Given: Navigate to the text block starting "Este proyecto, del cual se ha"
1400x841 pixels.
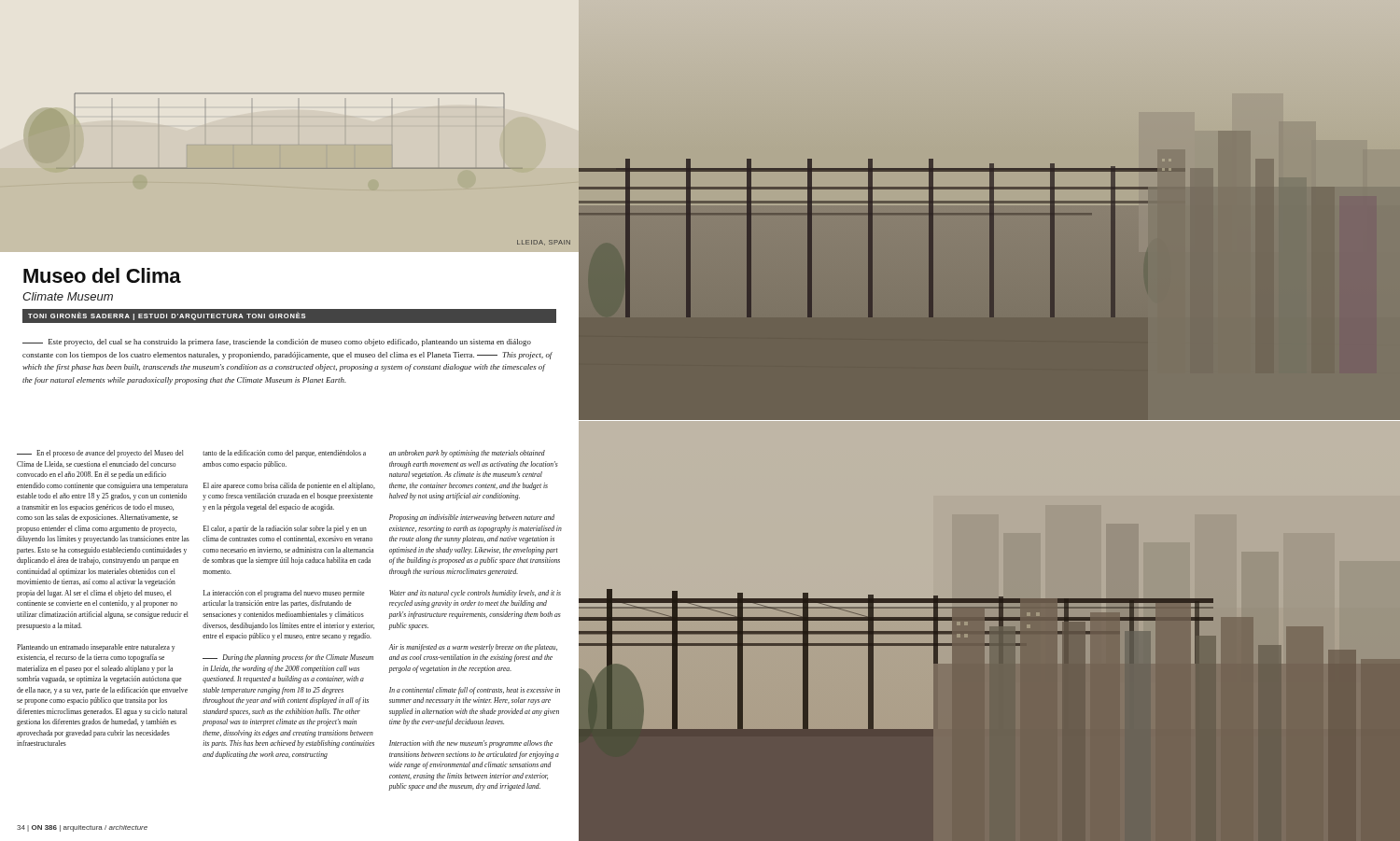Looking at the screenshot, I should (x=287, y=361).
